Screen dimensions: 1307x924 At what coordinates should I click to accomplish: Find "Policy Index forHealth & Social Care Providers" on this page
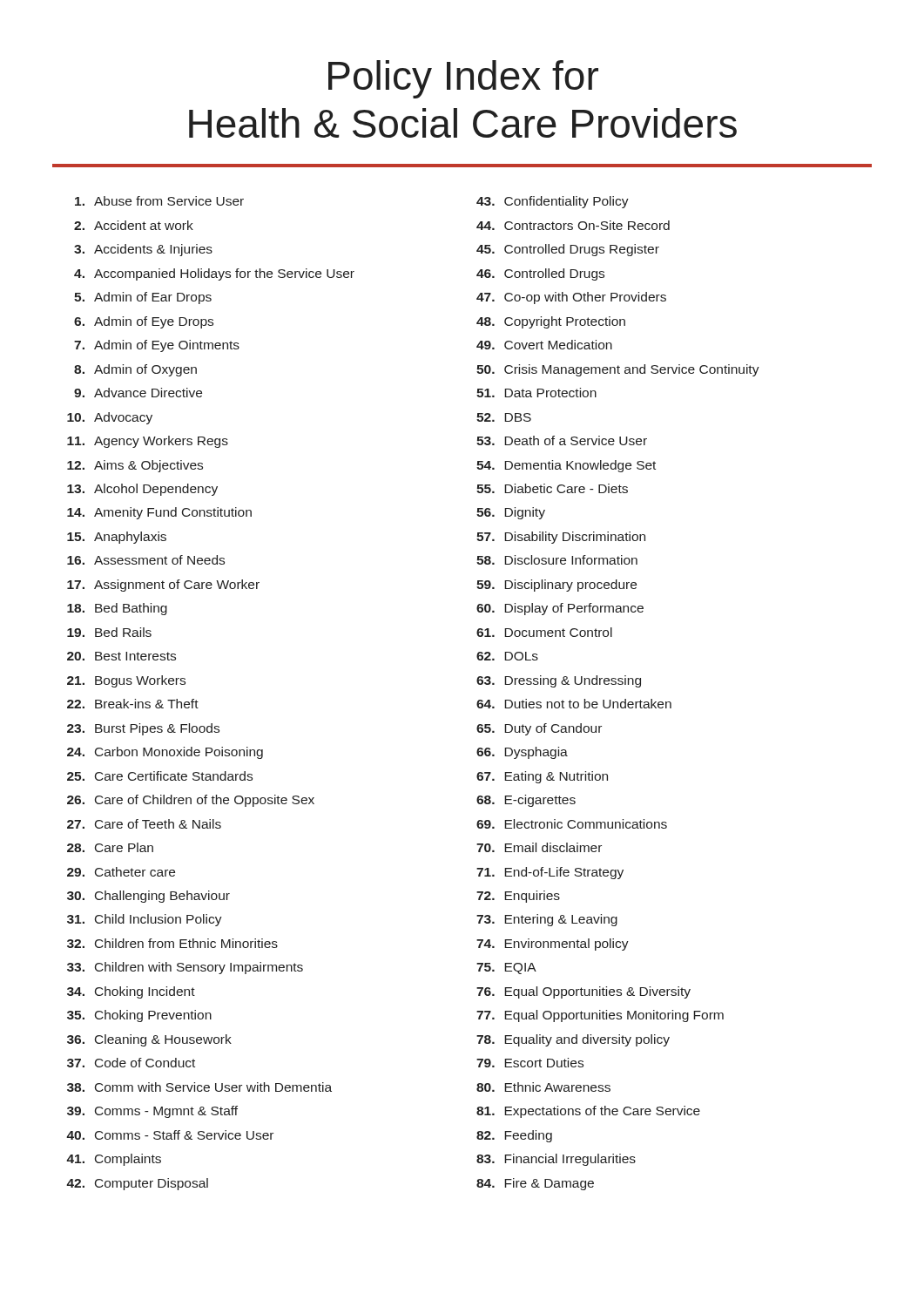(x=462, y=100)
